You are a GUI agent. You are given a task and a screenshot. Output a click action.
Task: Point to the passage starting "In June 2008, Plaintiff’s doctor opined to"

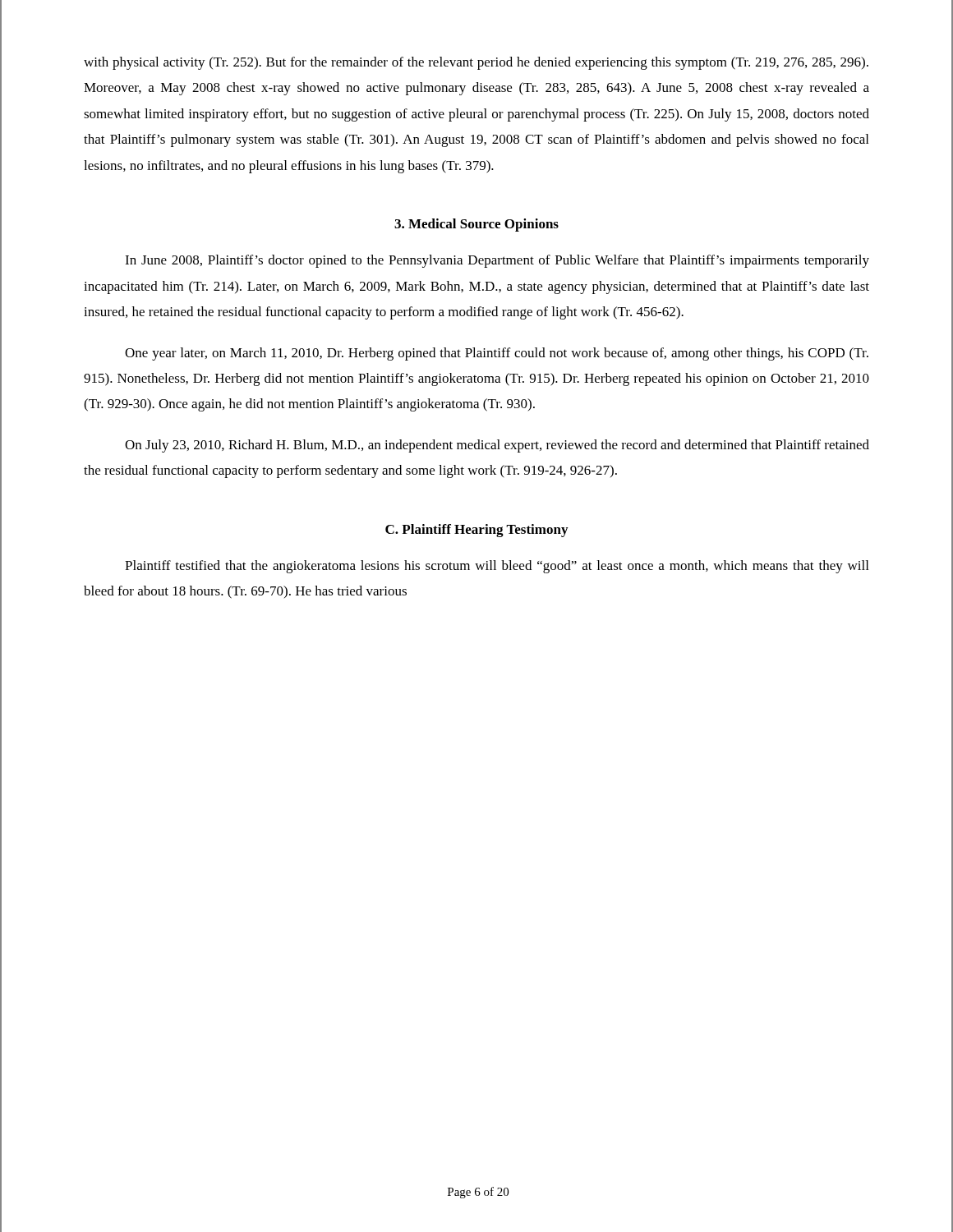(x=476, y=286)
